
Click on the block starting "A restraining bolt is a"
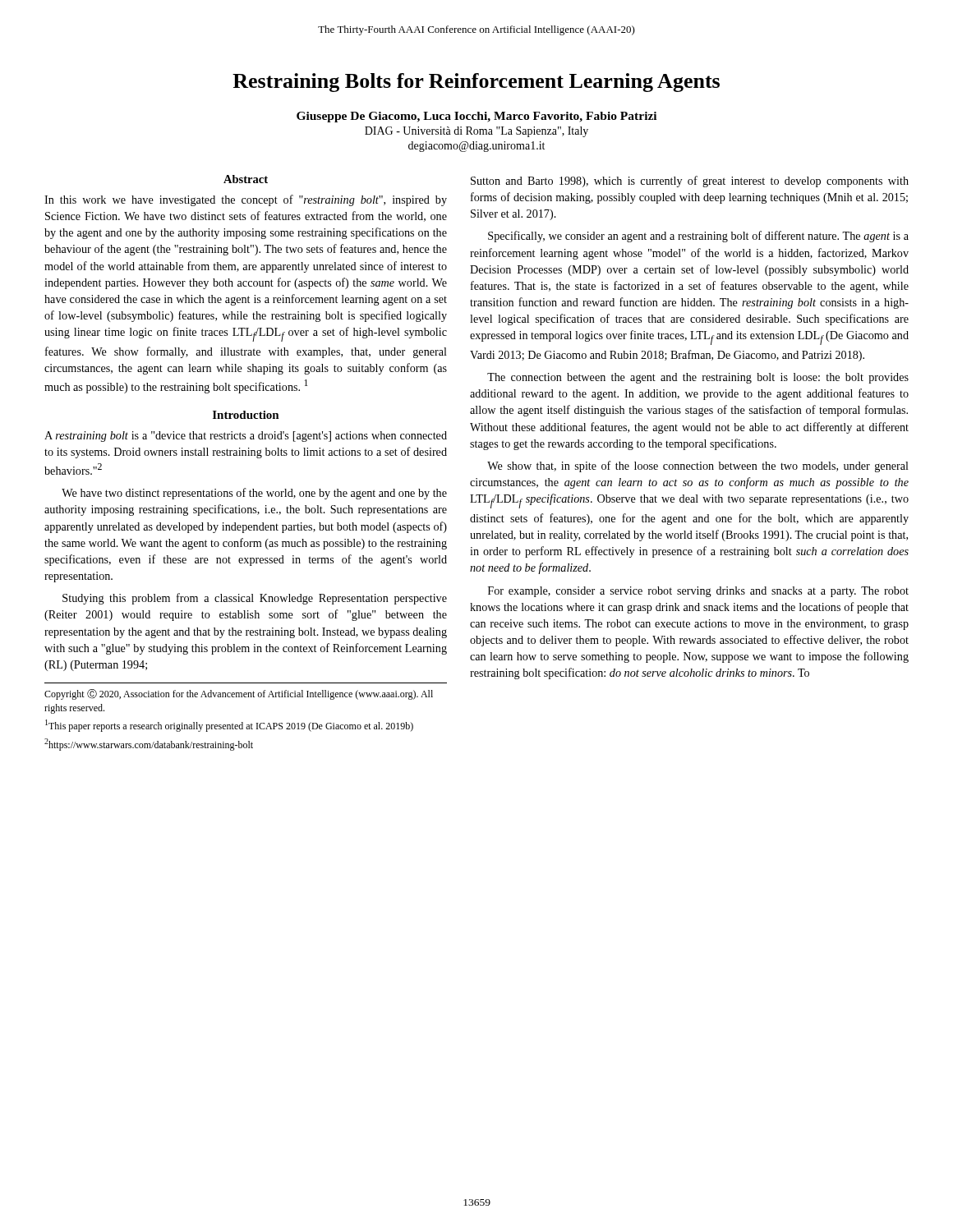click(246, 550)
